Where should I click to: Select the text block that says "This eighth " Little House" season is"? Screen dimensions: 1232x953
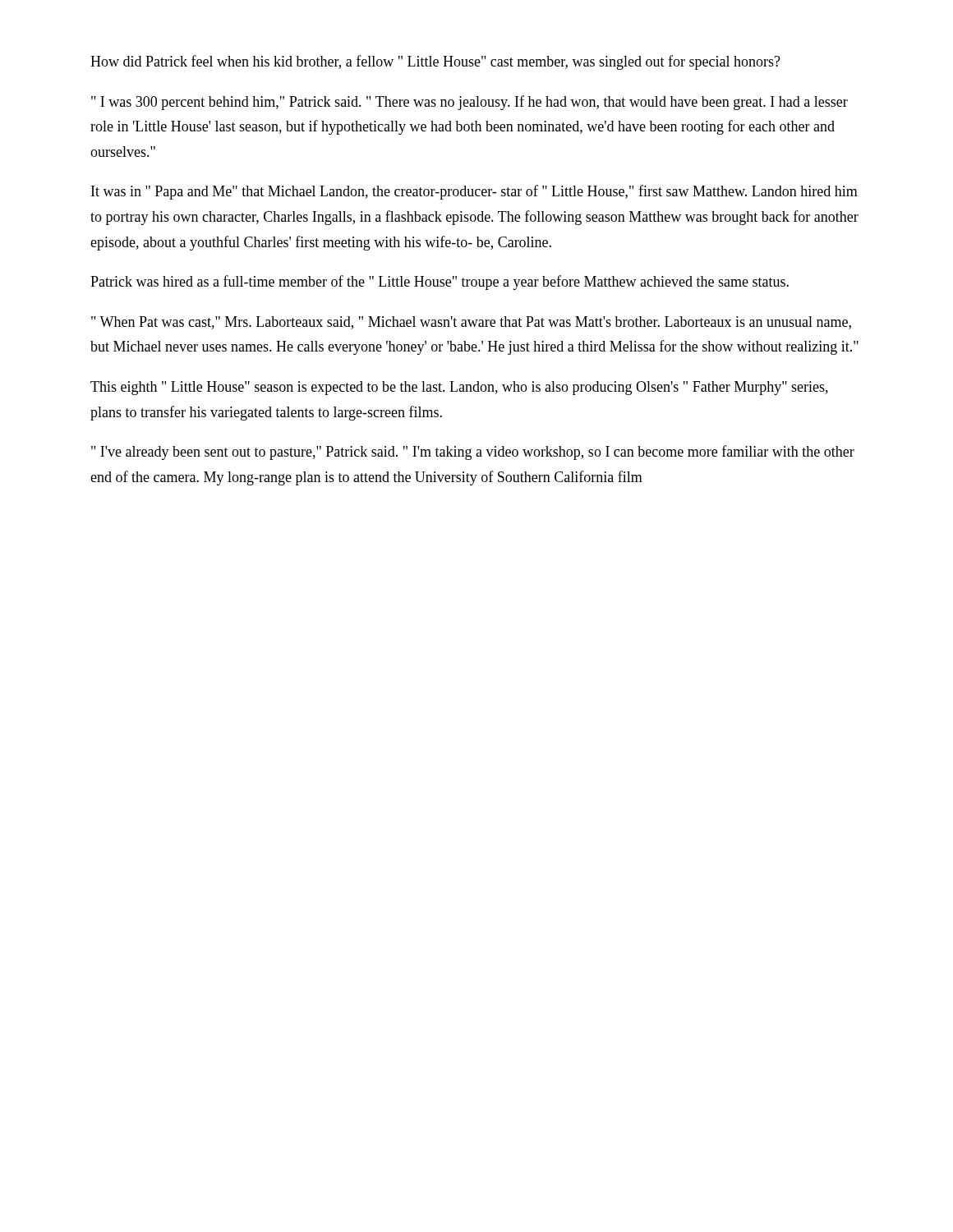pos(459,399)
